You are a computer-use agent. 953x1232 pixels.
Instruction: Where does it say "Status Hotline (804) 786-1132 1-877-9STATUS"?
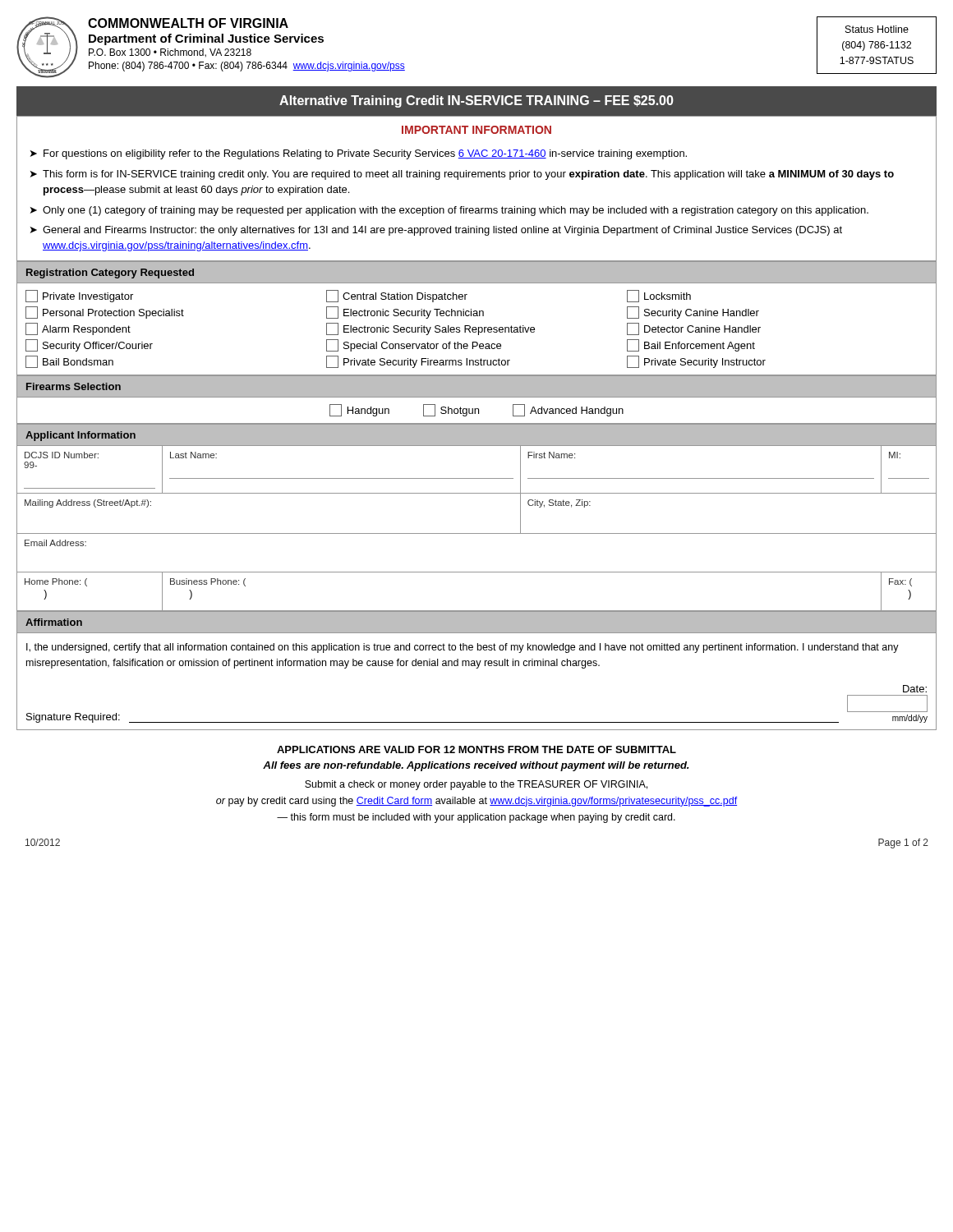tap(877, 45)
